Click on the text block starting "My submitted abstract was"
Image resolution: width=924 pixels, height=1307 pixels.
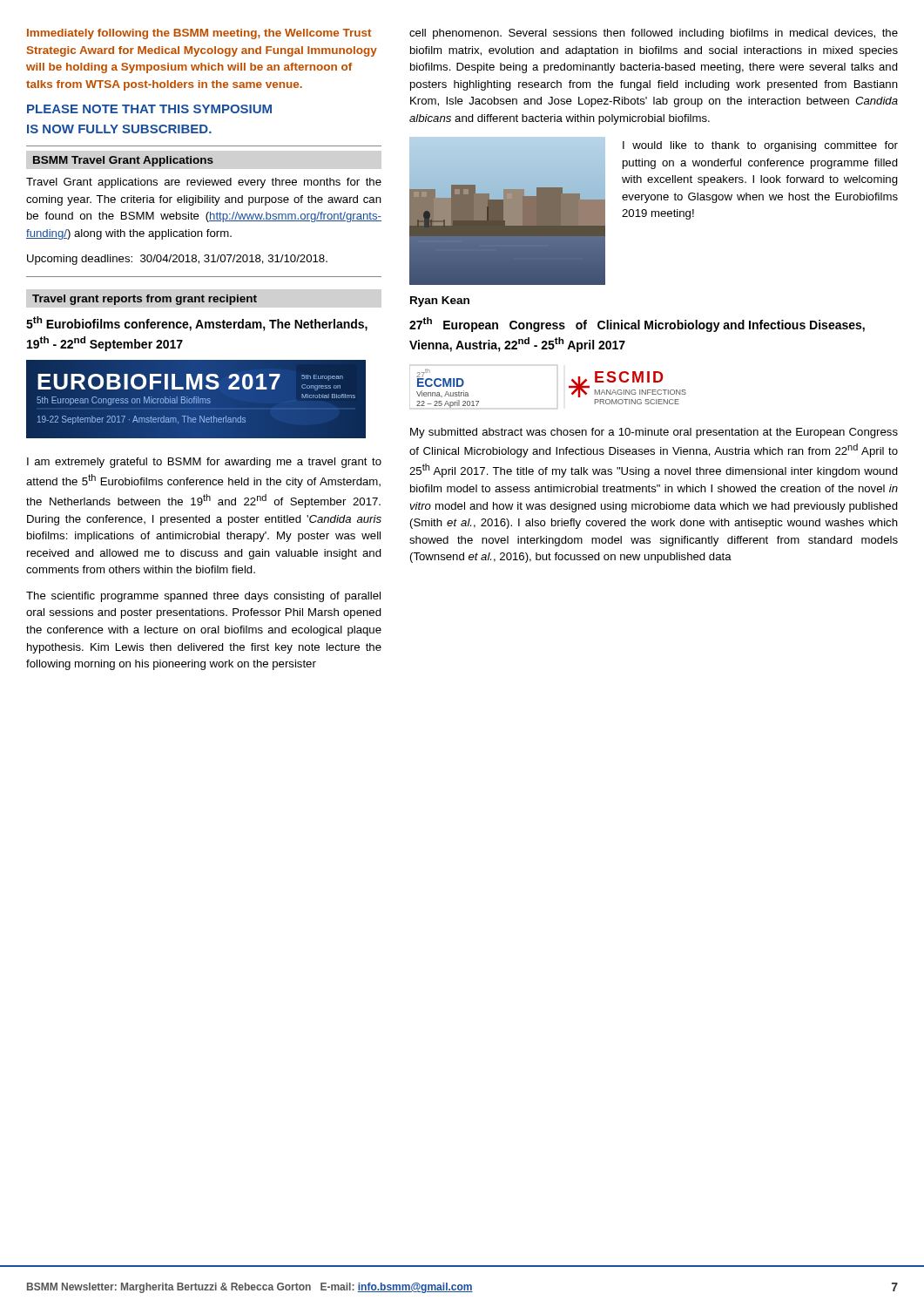(x=654, y=494)
